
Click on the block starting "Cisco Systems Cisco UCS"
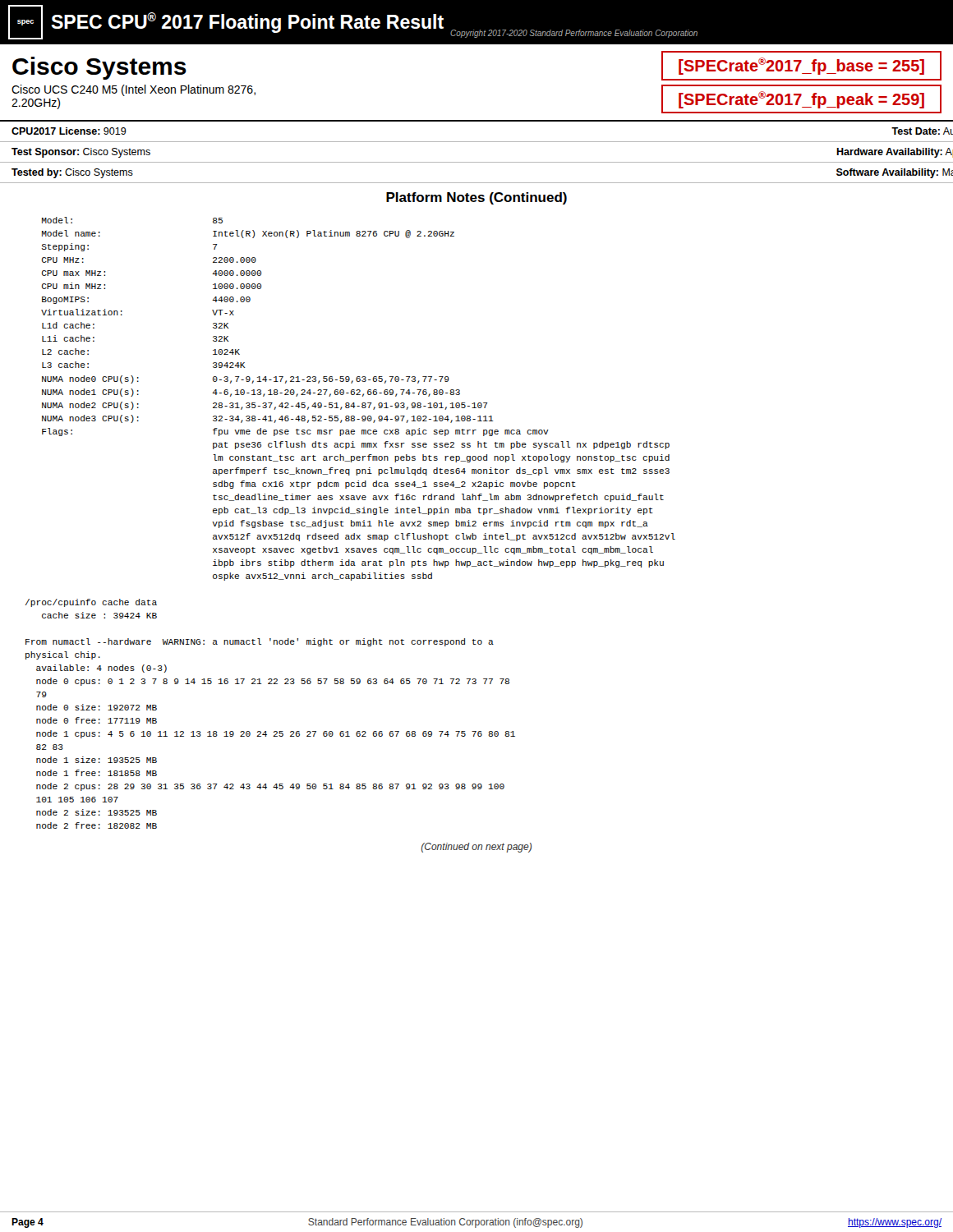tap(226, 81)
